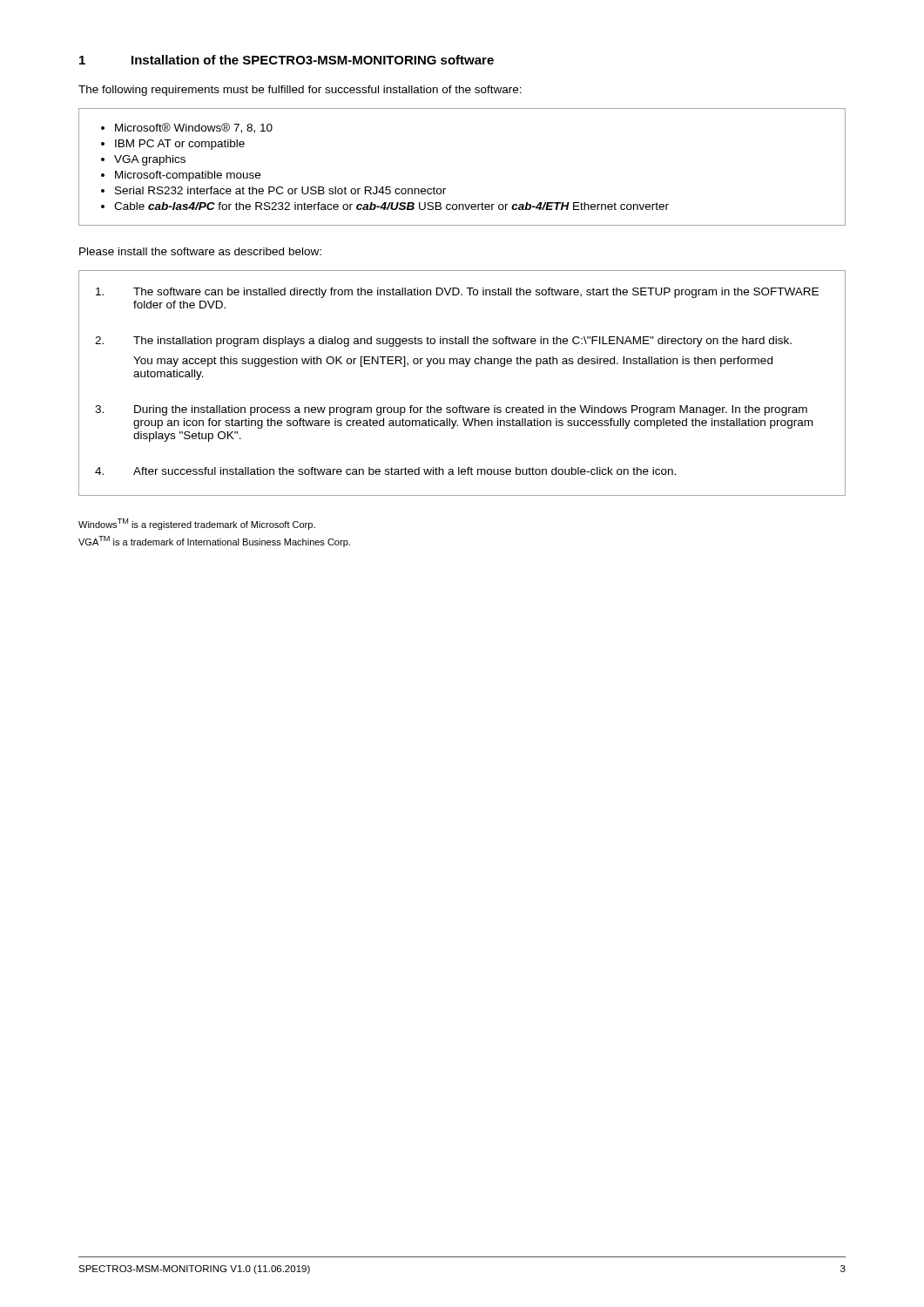Locate the block of text that opens with "2. The installation program displays a dialog and"
Screen dimensions: 1307x924
pos(462,357)
